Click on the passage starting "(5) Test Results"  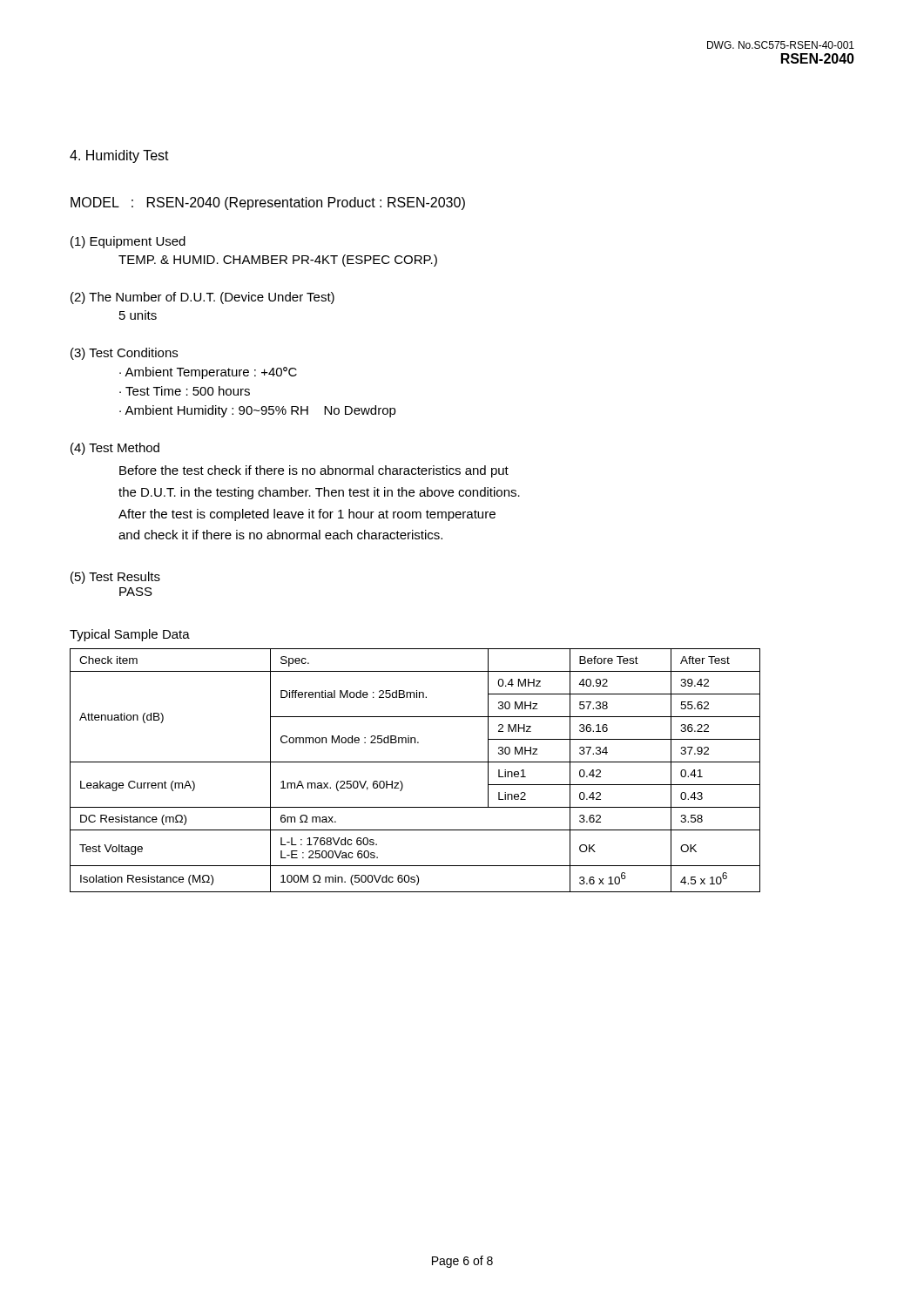coord(115,576)
